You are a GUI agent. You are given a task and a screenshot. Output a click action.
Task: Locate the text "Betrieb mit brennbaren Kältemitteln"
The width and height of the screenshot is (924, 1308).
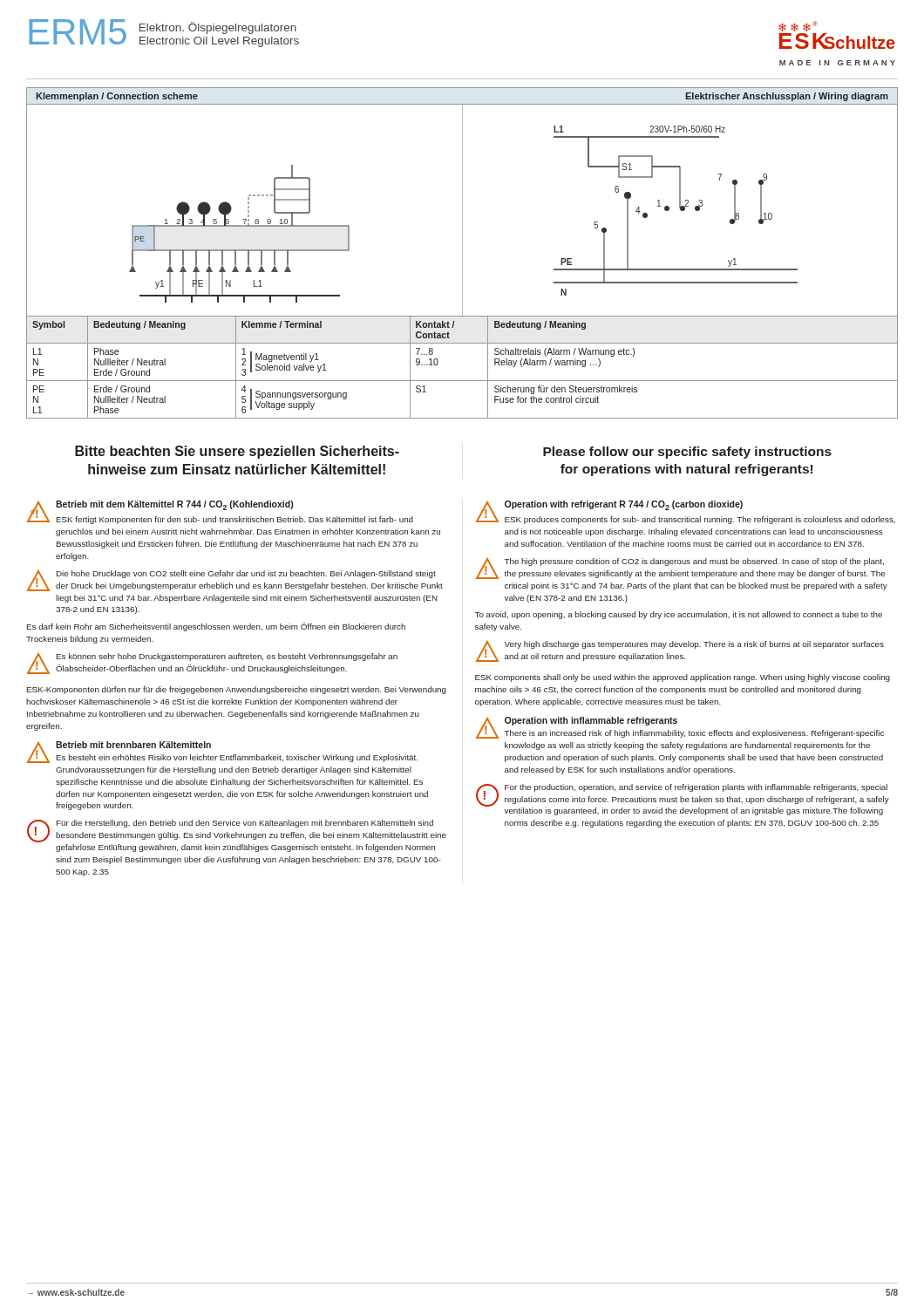pos(134,745)
